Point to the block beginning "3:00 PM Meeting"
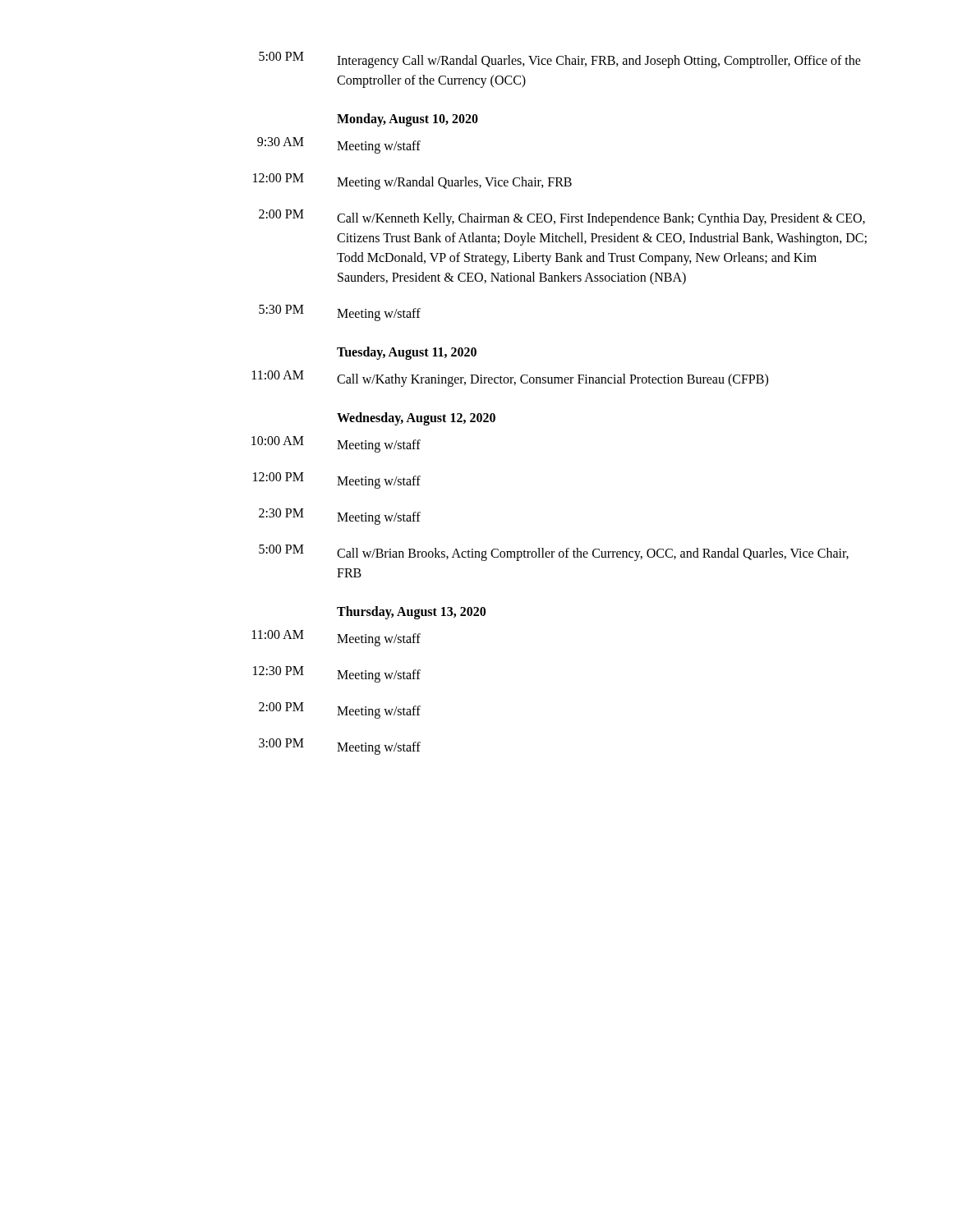 coord(340,747)
